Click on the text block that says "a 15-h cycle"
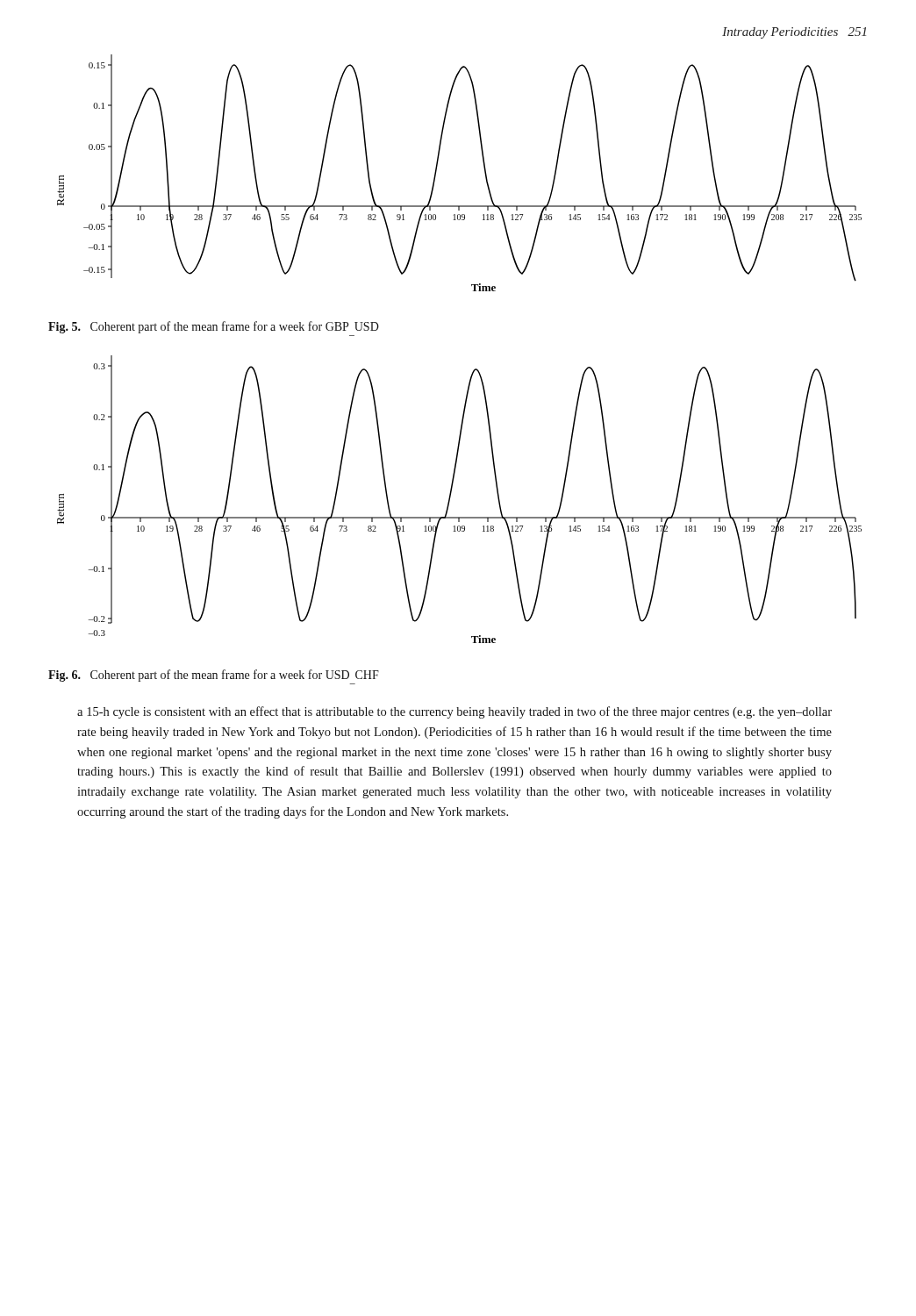This screenshot has height=1316, width=916. 454,761
